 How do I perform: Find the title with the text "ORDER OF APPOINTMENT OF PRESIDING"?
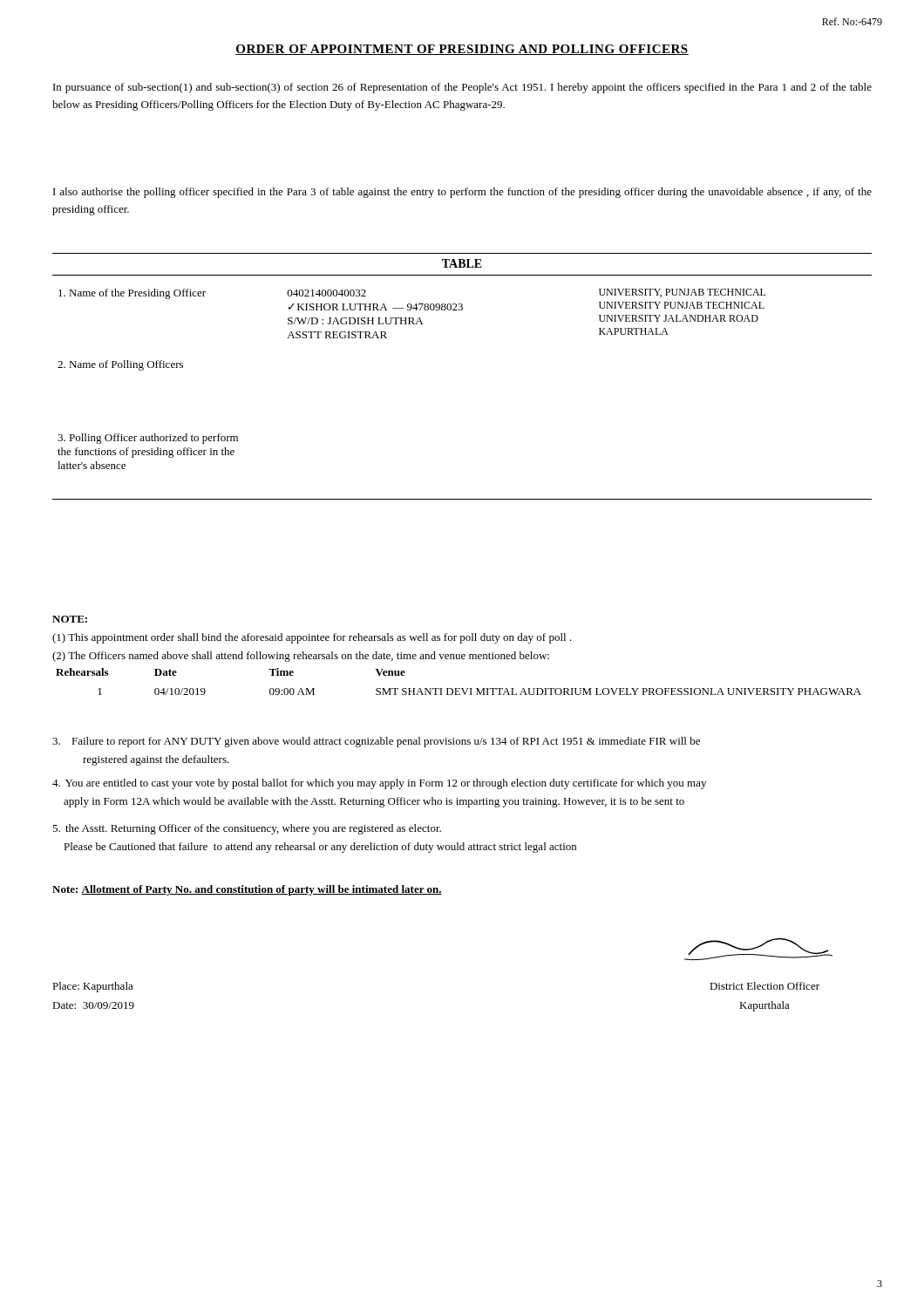click(462, 49)
